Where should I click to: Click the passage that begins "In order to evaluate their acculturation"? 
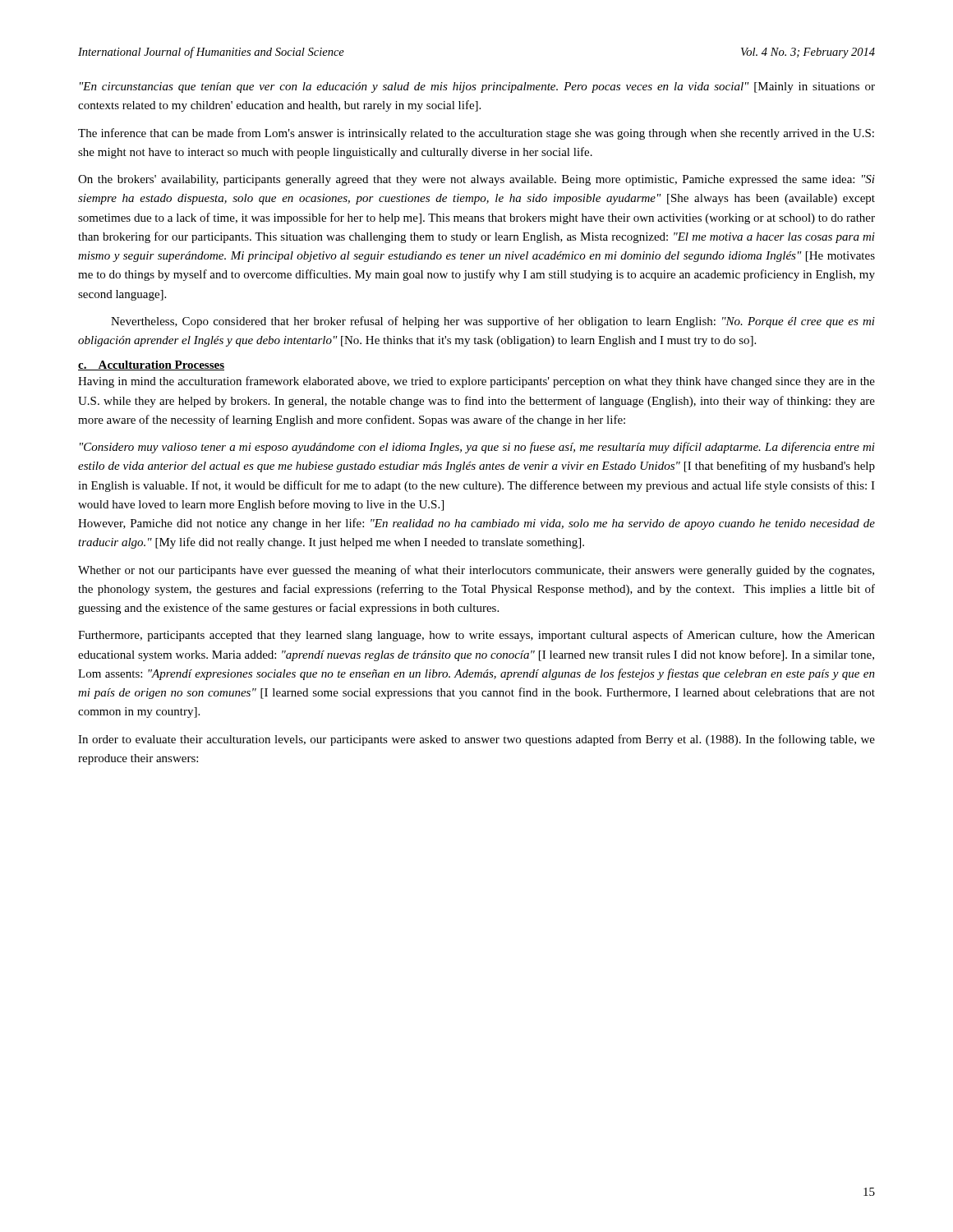[x=476, y=748]
